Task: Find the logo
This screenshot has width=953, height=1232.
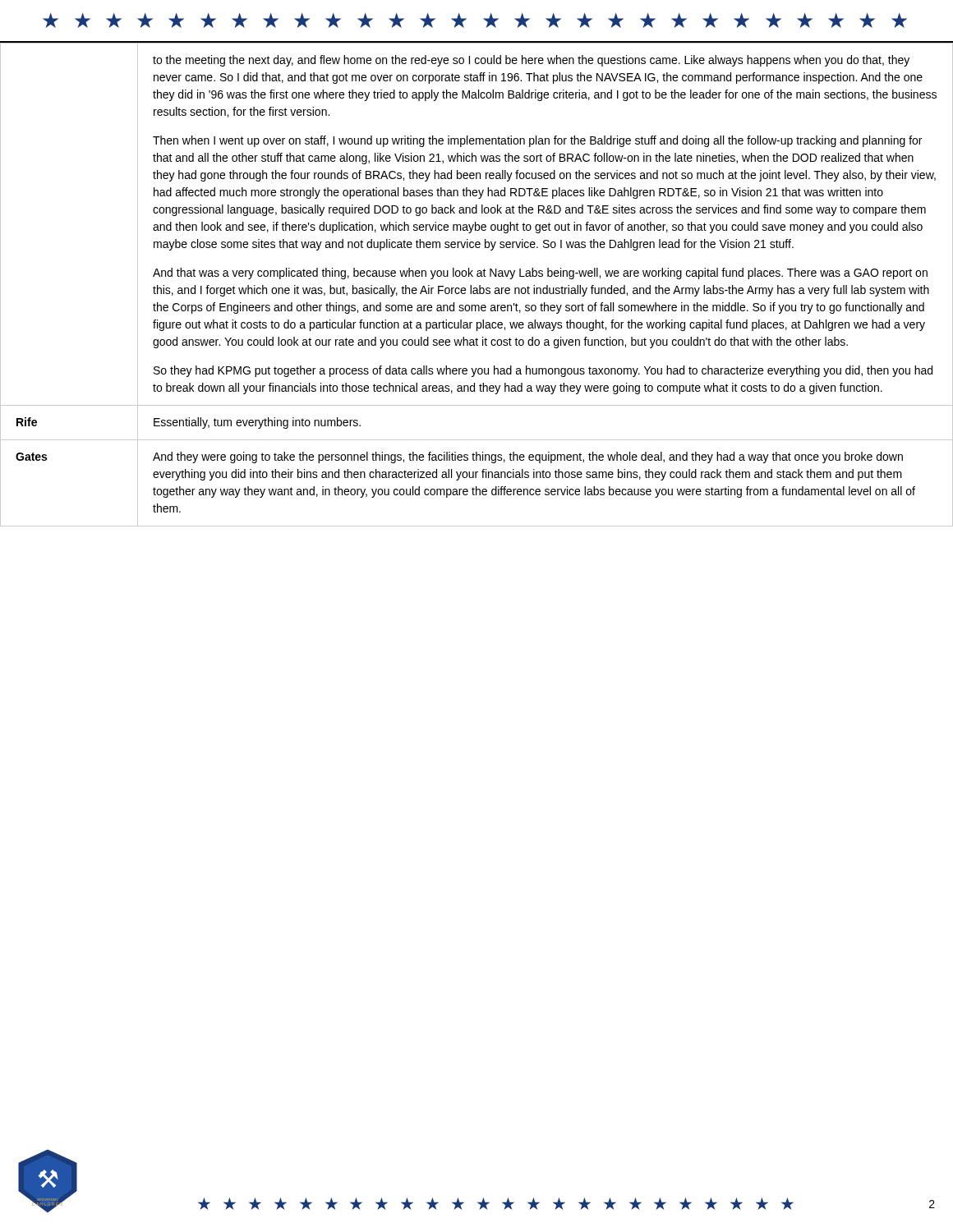Action: click(48, 1181)
